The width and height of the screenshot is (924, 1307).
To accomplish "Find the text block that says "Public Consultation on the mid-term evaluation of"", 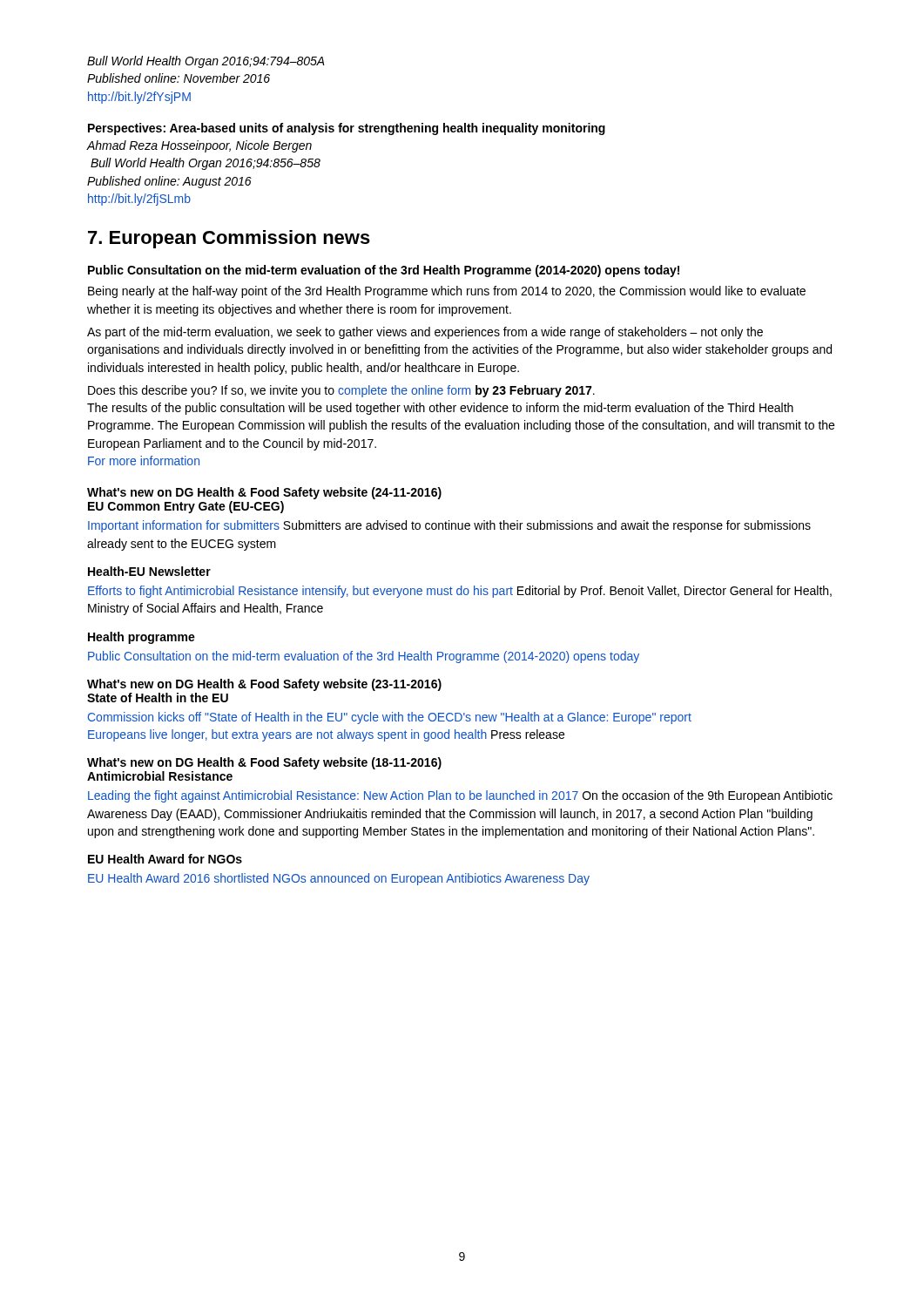I will 462,656.
